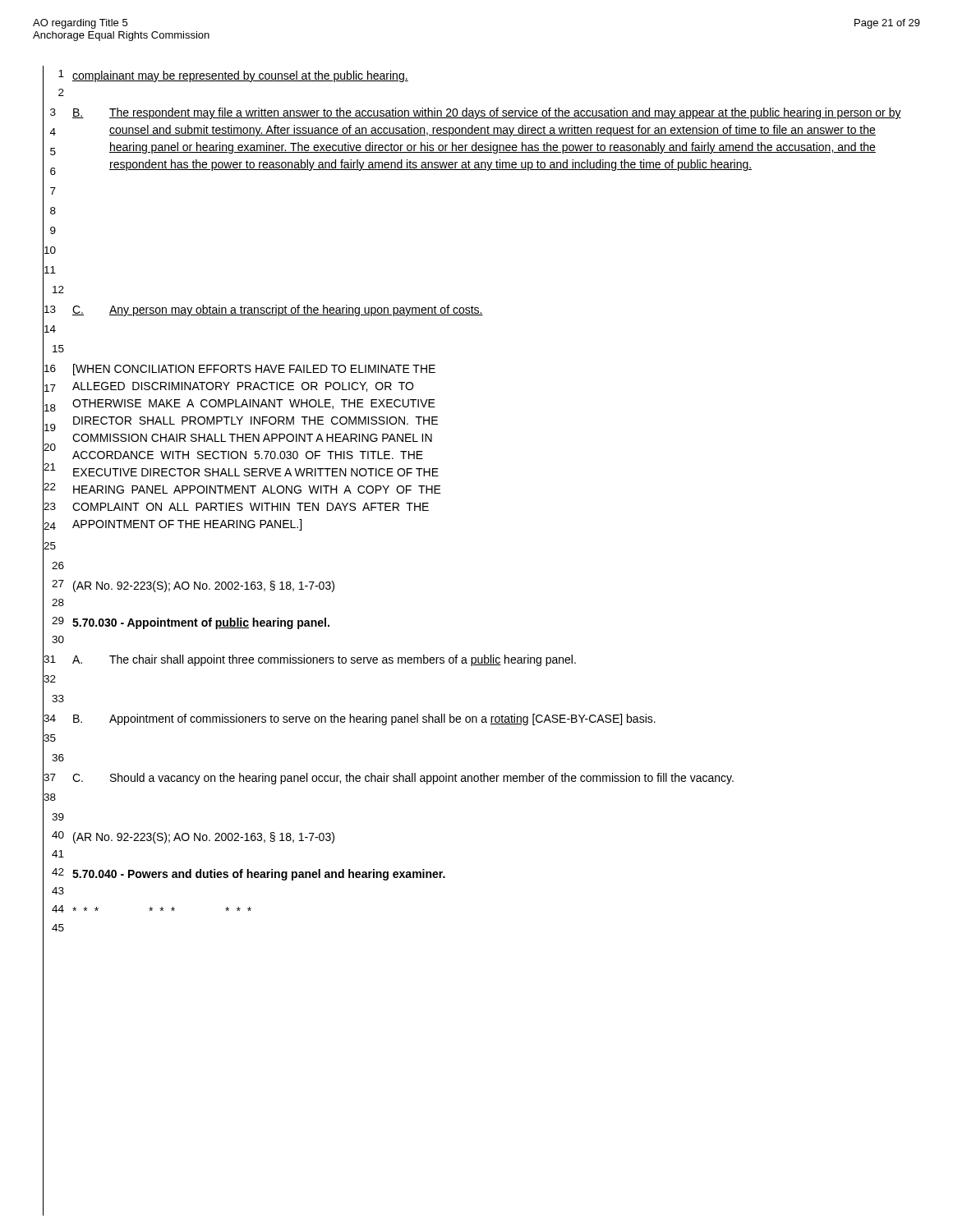Navigate to the block starting "29 5.70.030 -"
The image size is (953, 1232).
pos(186,622)
